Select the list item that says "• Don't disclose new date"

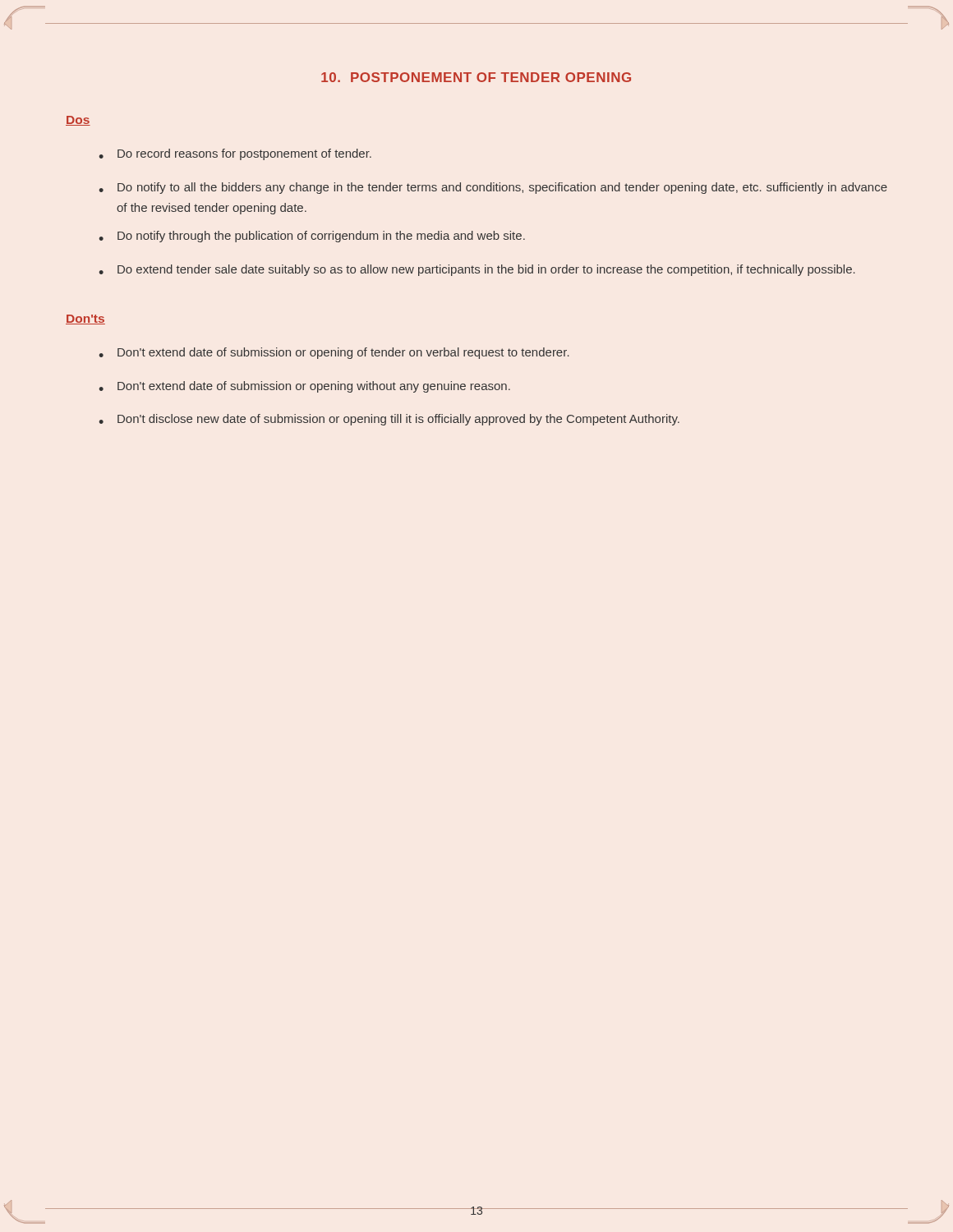coord(493,422)
